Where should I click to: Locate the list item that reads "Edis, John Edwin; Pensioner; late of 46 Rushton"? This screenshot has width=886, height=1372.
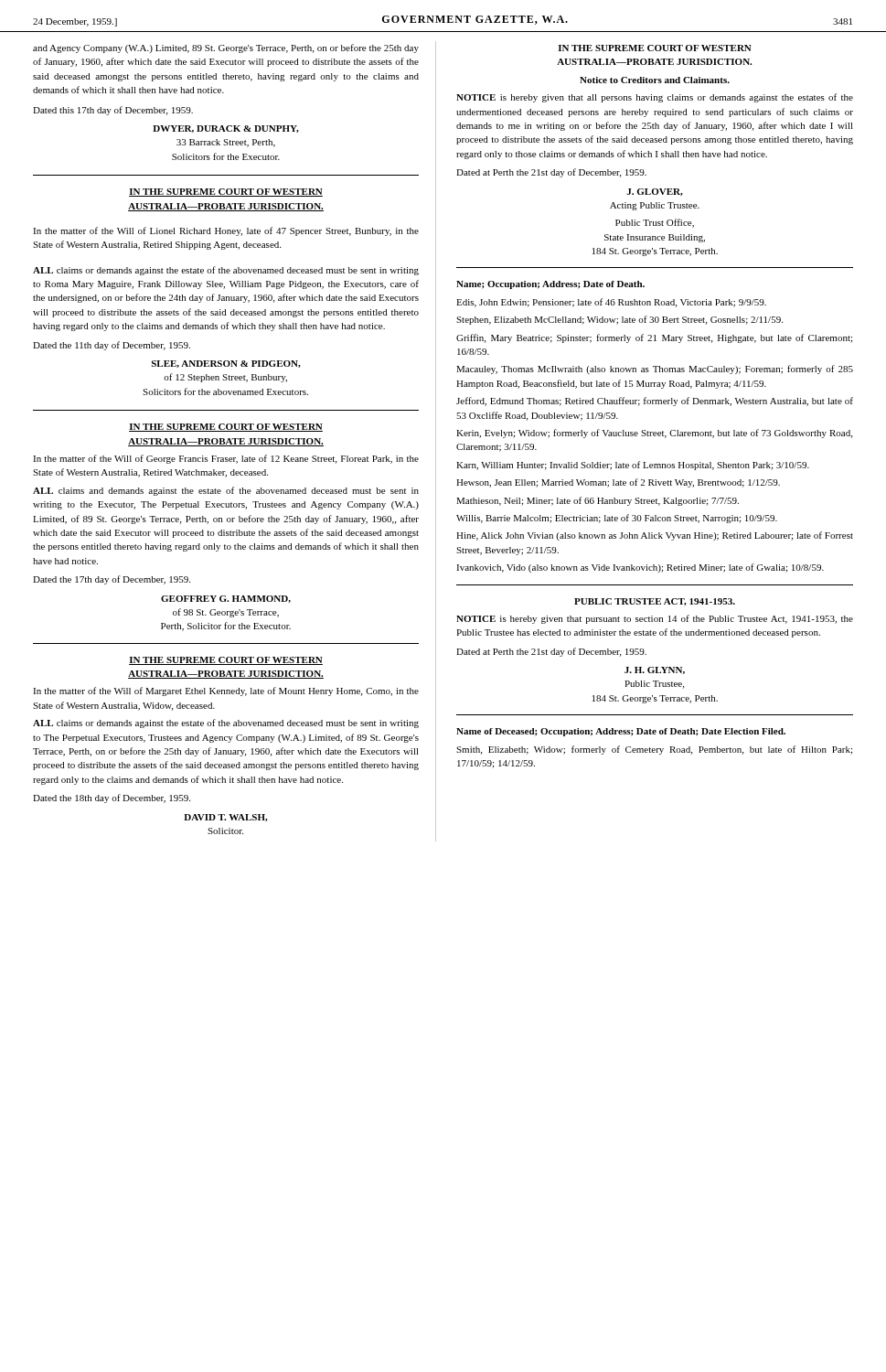[x=655, y=302]
